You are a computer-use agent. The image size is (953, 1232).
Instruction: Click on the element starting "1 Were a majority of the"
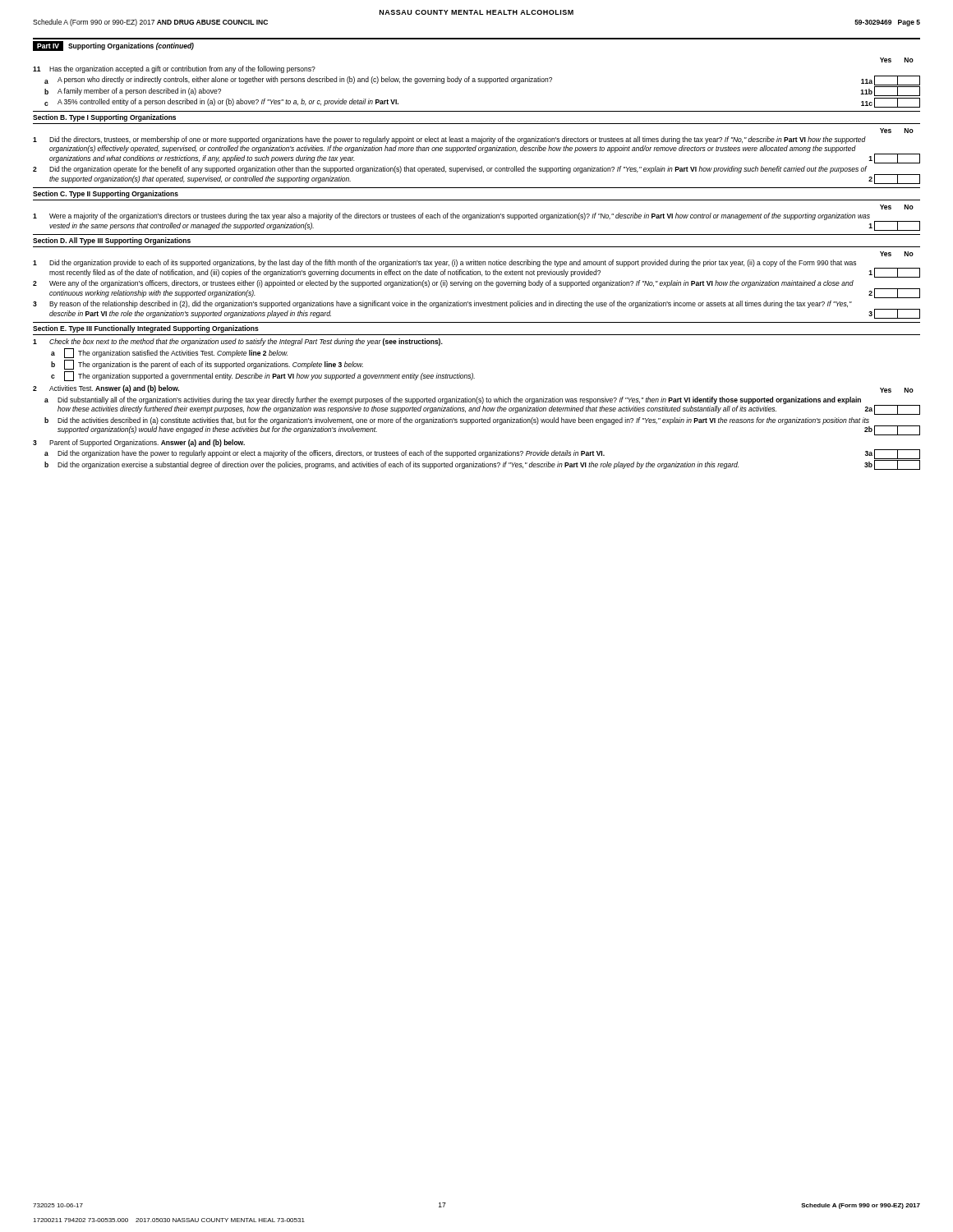click(453, 221)
